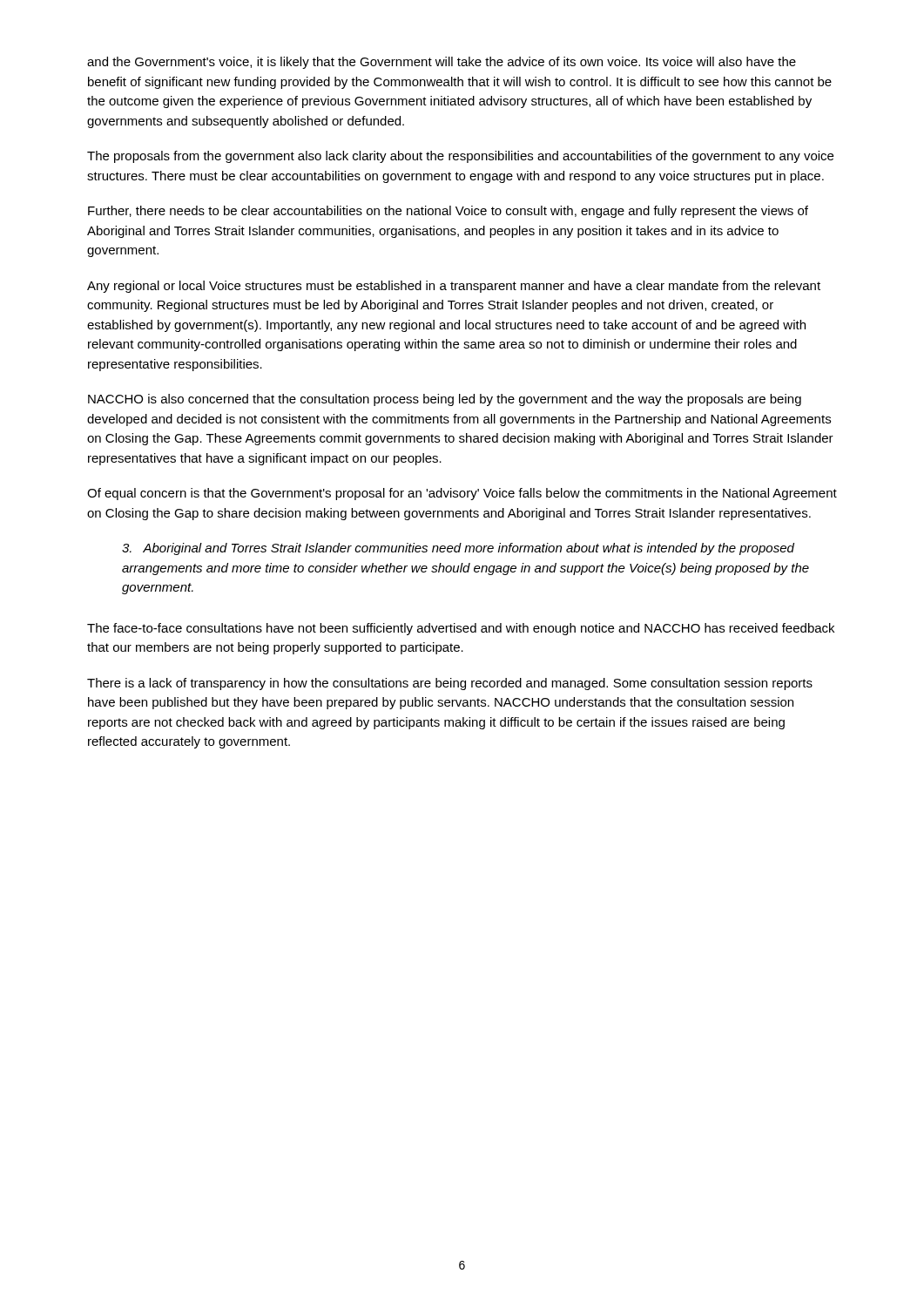Locate the text block starting "The face-to-face consultations have not been sufficiently"
The image size is (924, 1307).
(461, 637)
